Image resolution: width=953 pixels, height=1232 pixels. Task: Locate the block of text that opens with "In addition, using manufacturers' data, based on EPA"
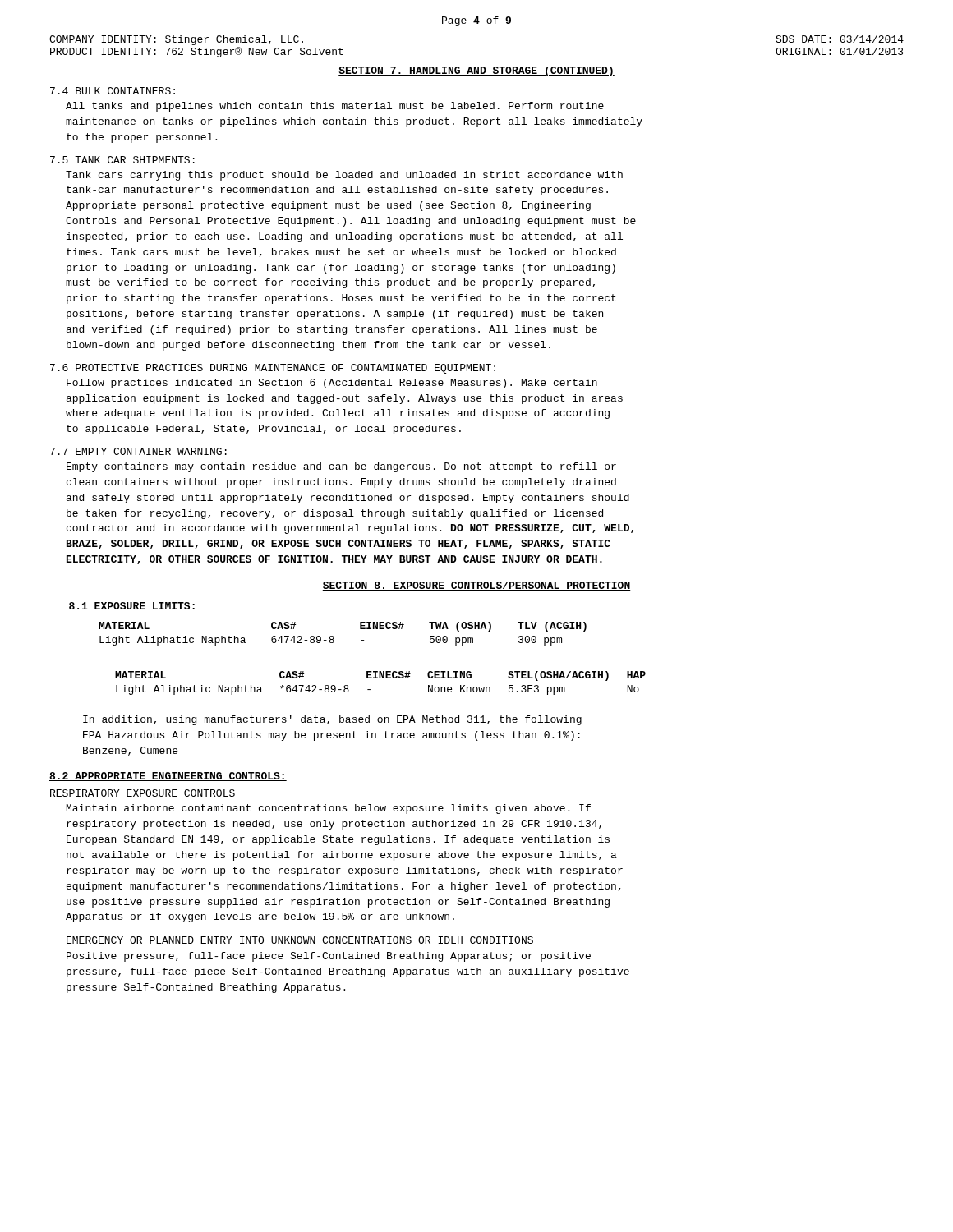click(x=332, y=735)
